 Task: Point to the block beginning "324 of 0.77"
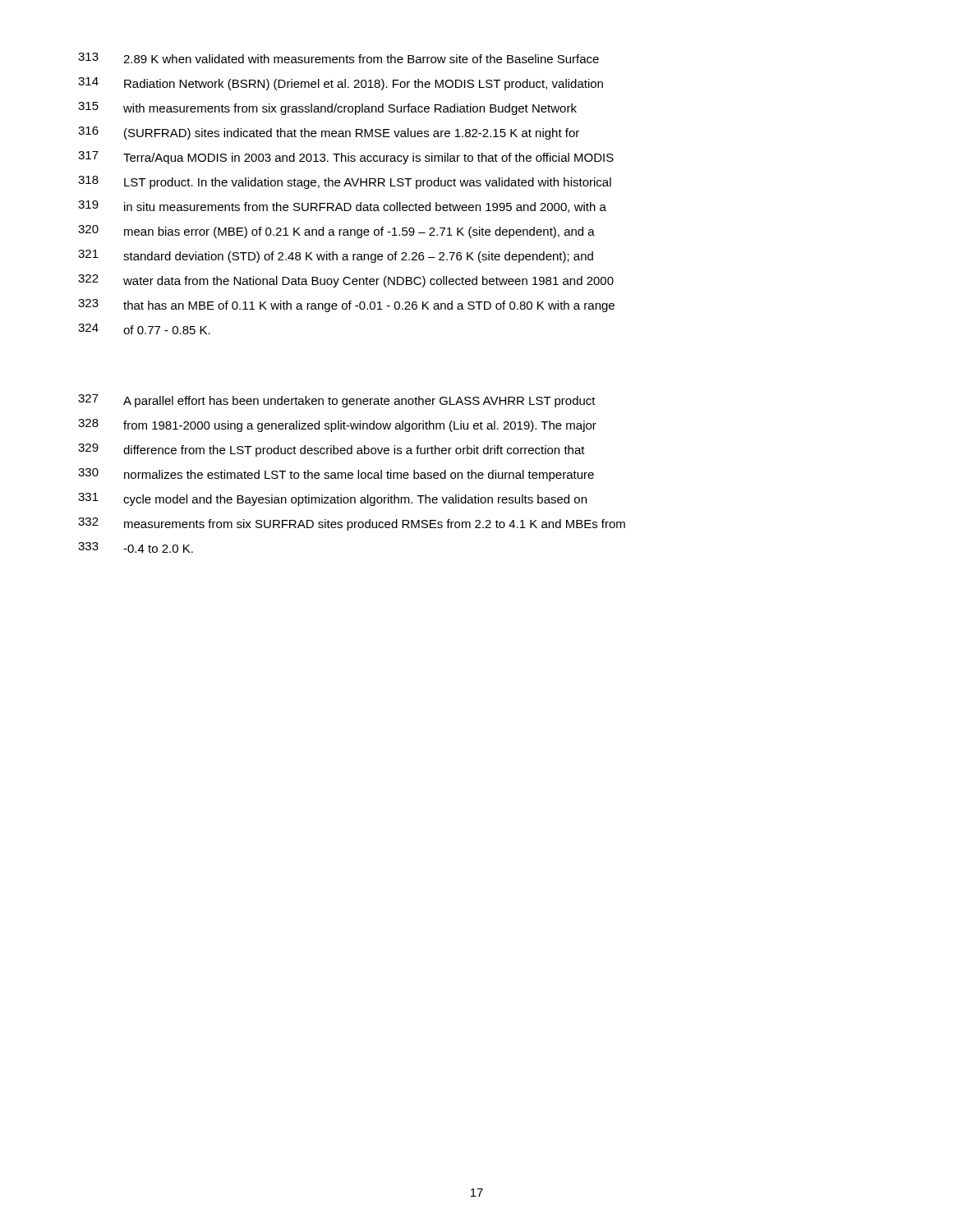coord(144,329)
